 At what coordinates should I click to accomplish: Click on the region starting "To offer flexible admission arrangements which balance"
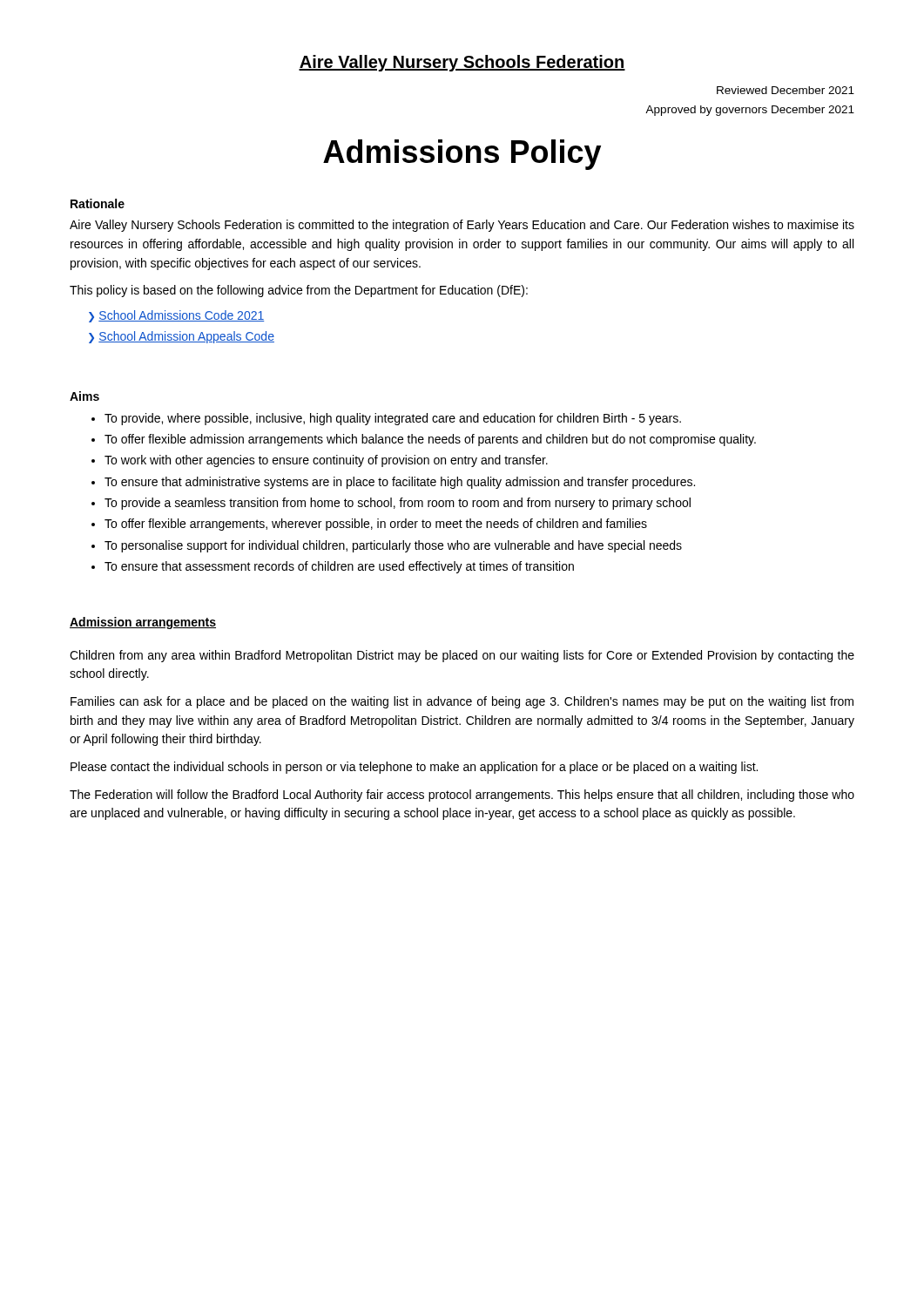click(431, 439)
